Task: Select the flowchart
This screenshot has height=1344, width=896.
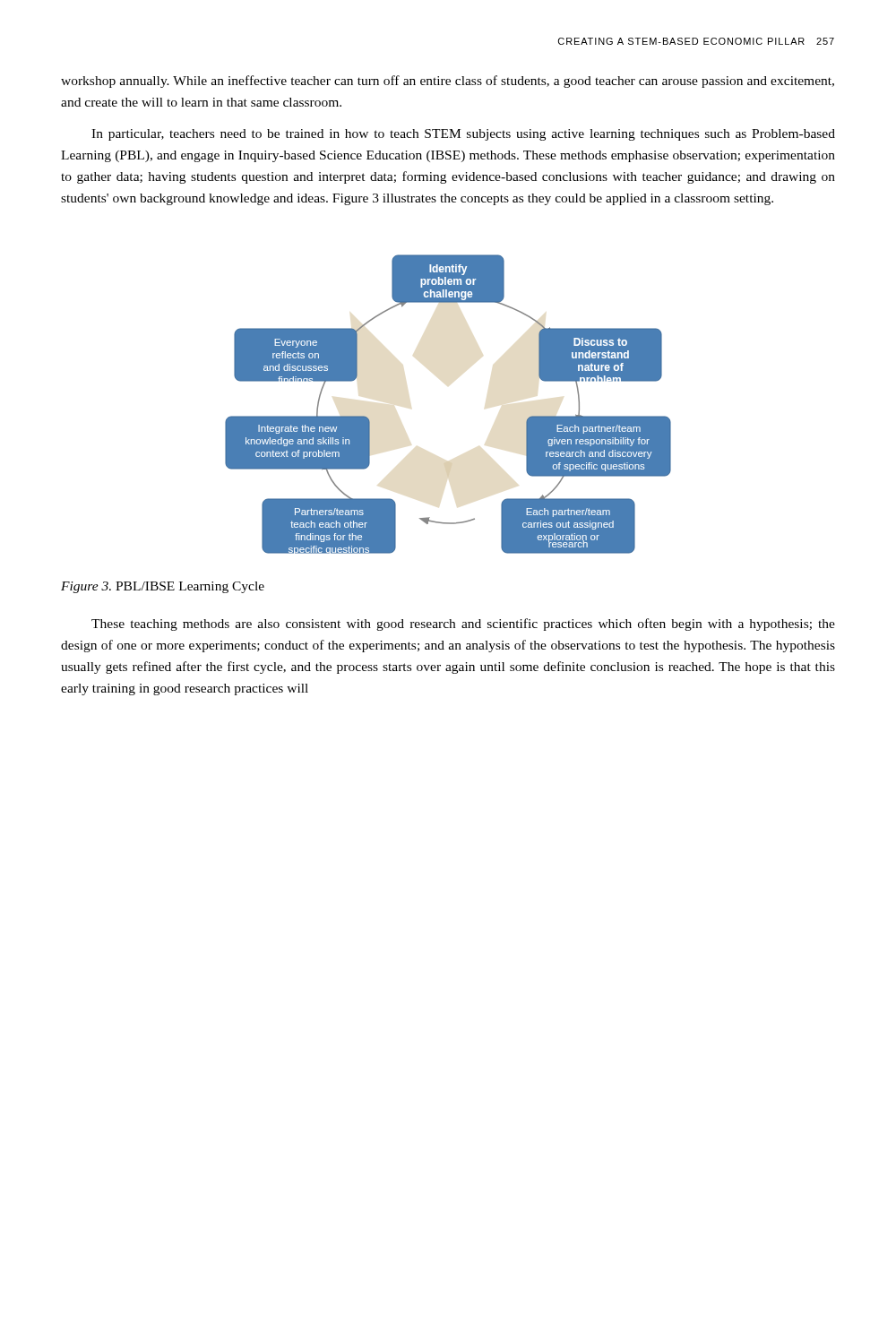Action: pos(448,399)
